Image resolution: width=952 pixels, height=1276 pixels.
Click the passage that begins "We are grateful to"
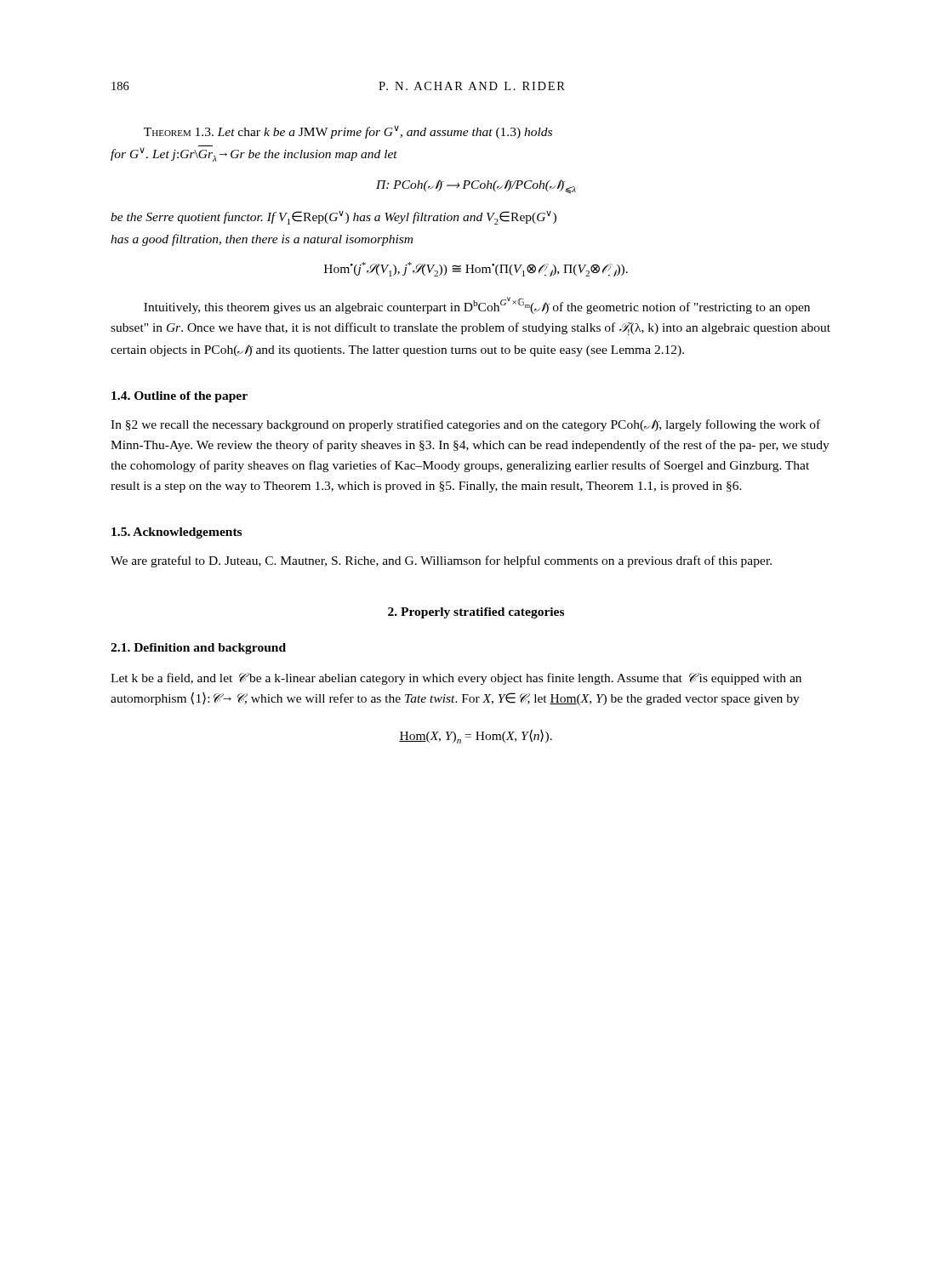tap(476, 561)
